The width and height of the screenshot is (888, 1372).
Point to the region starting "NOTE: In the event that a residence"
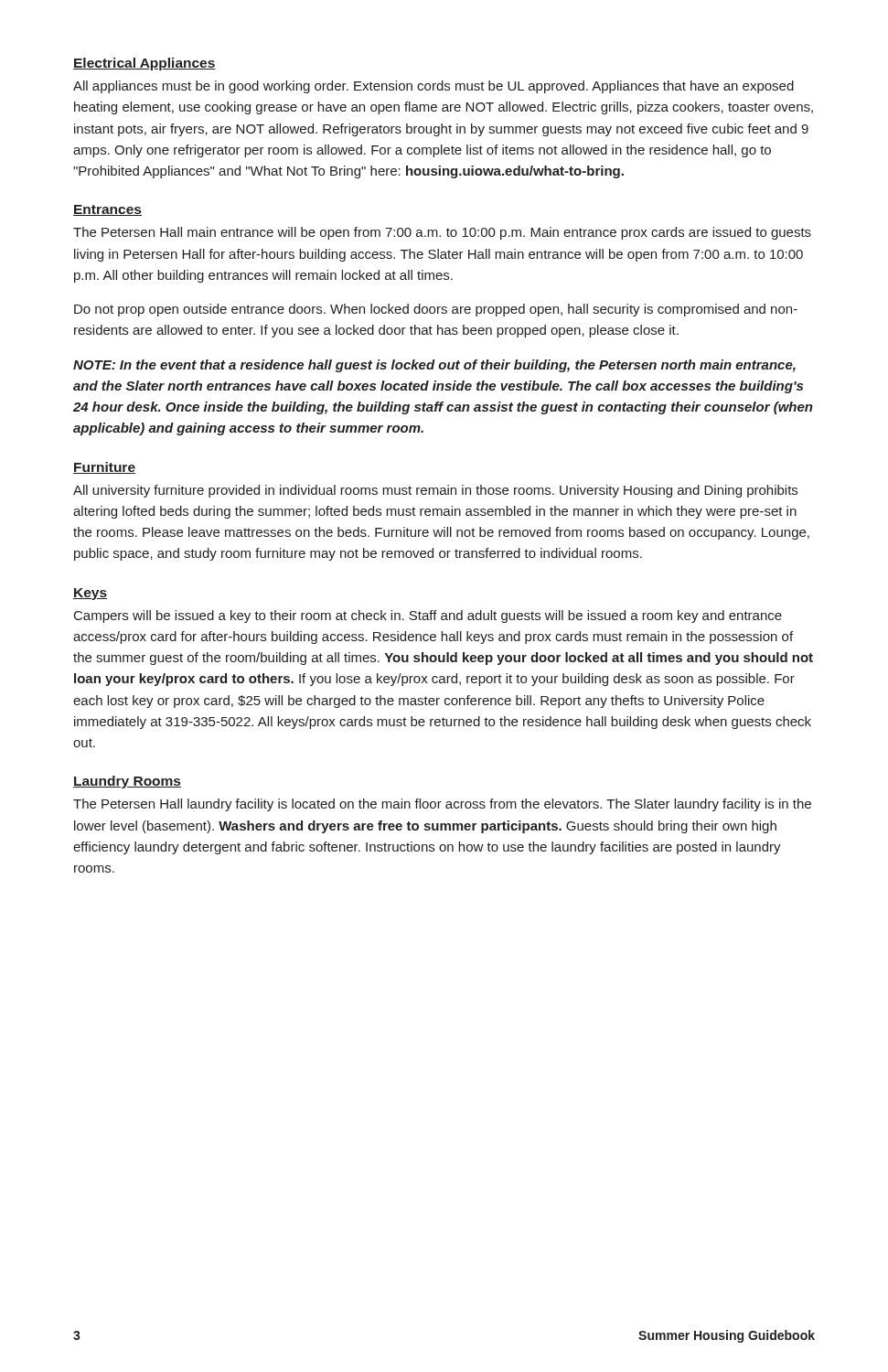443,396
